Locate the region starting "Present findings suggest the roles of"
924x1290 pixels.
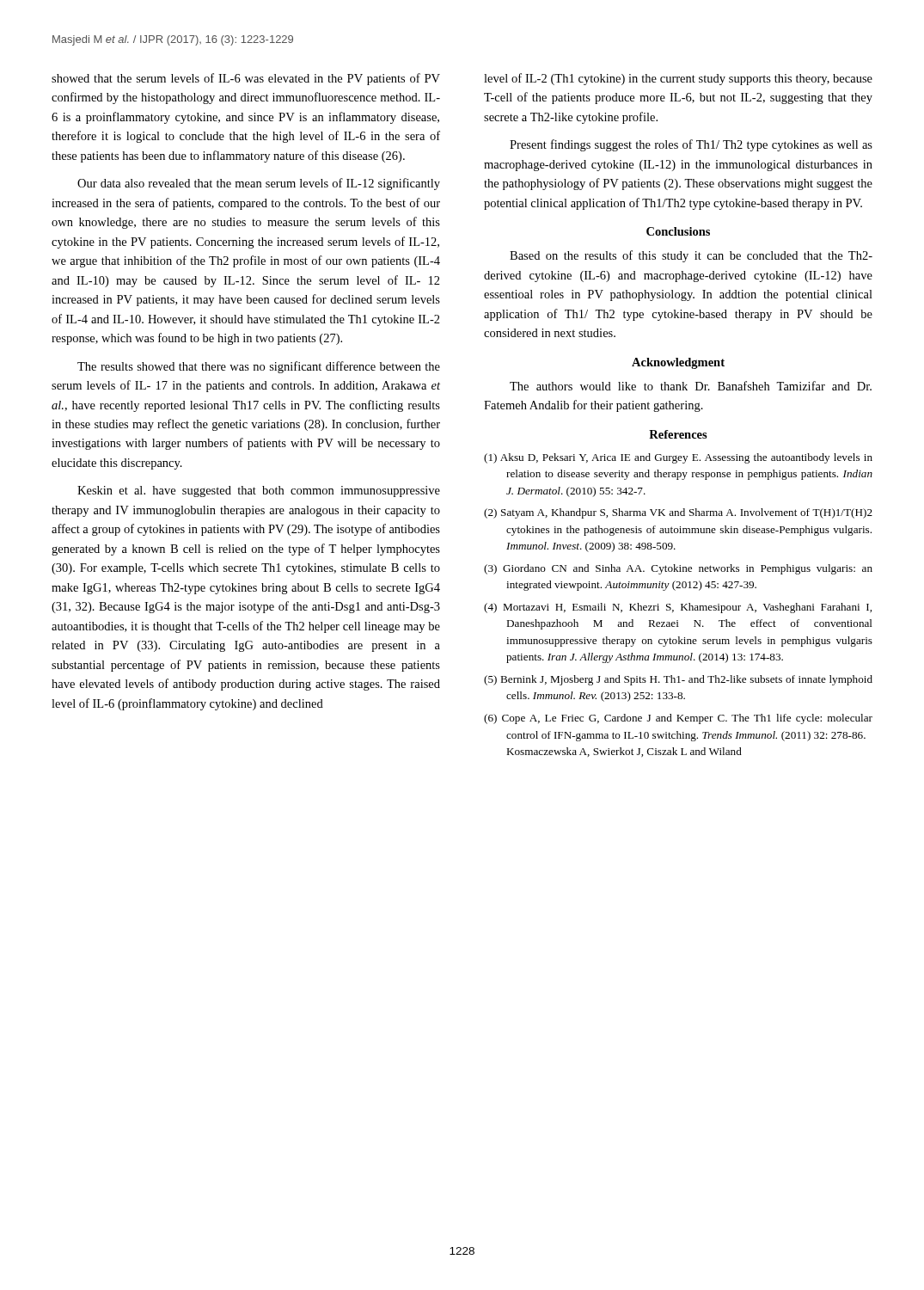[x=678, y=174]
